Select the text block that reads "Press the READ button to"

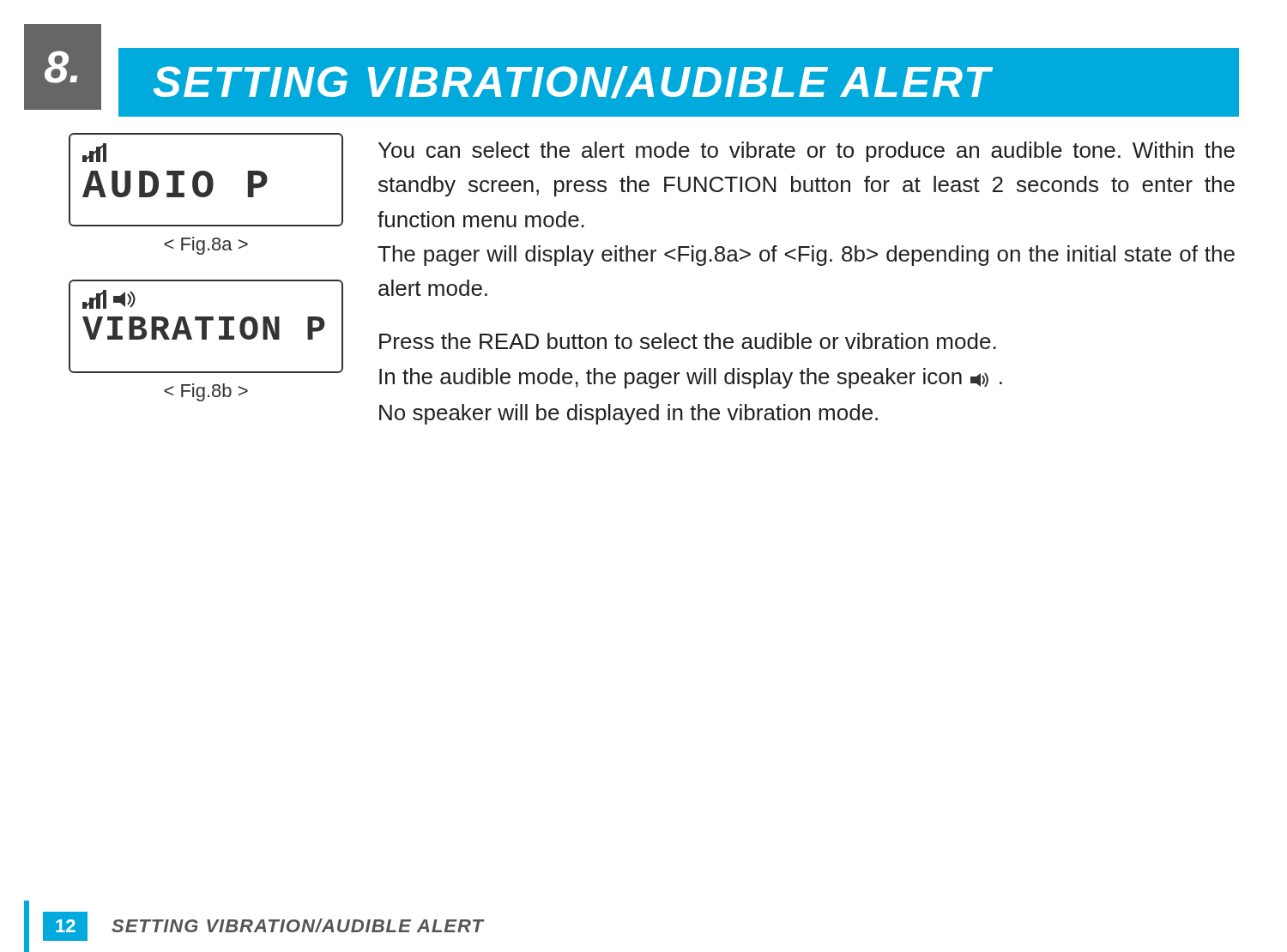click(806, 377)
